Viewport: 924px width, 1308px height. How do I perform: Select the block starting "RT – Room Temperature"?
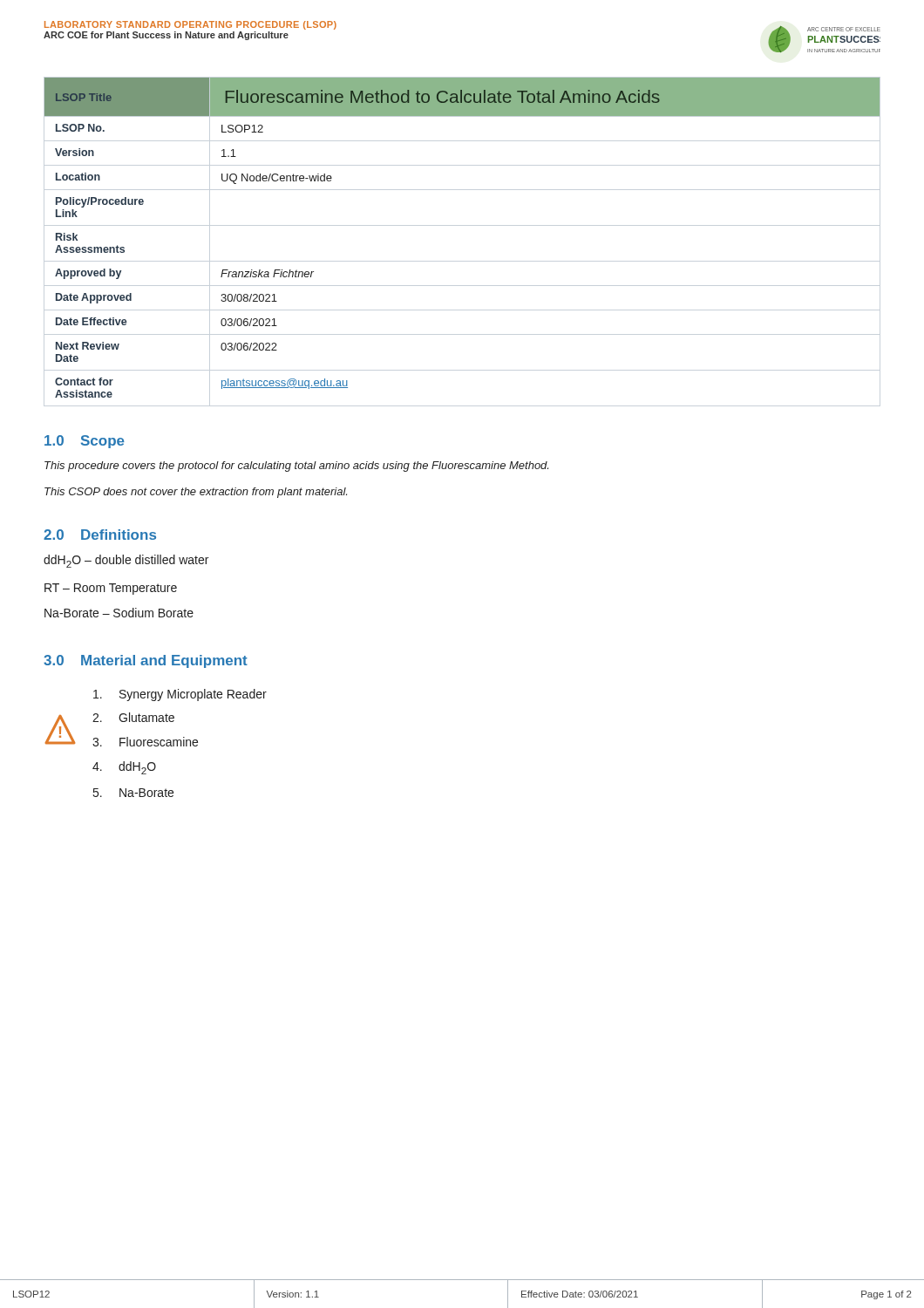110,587
